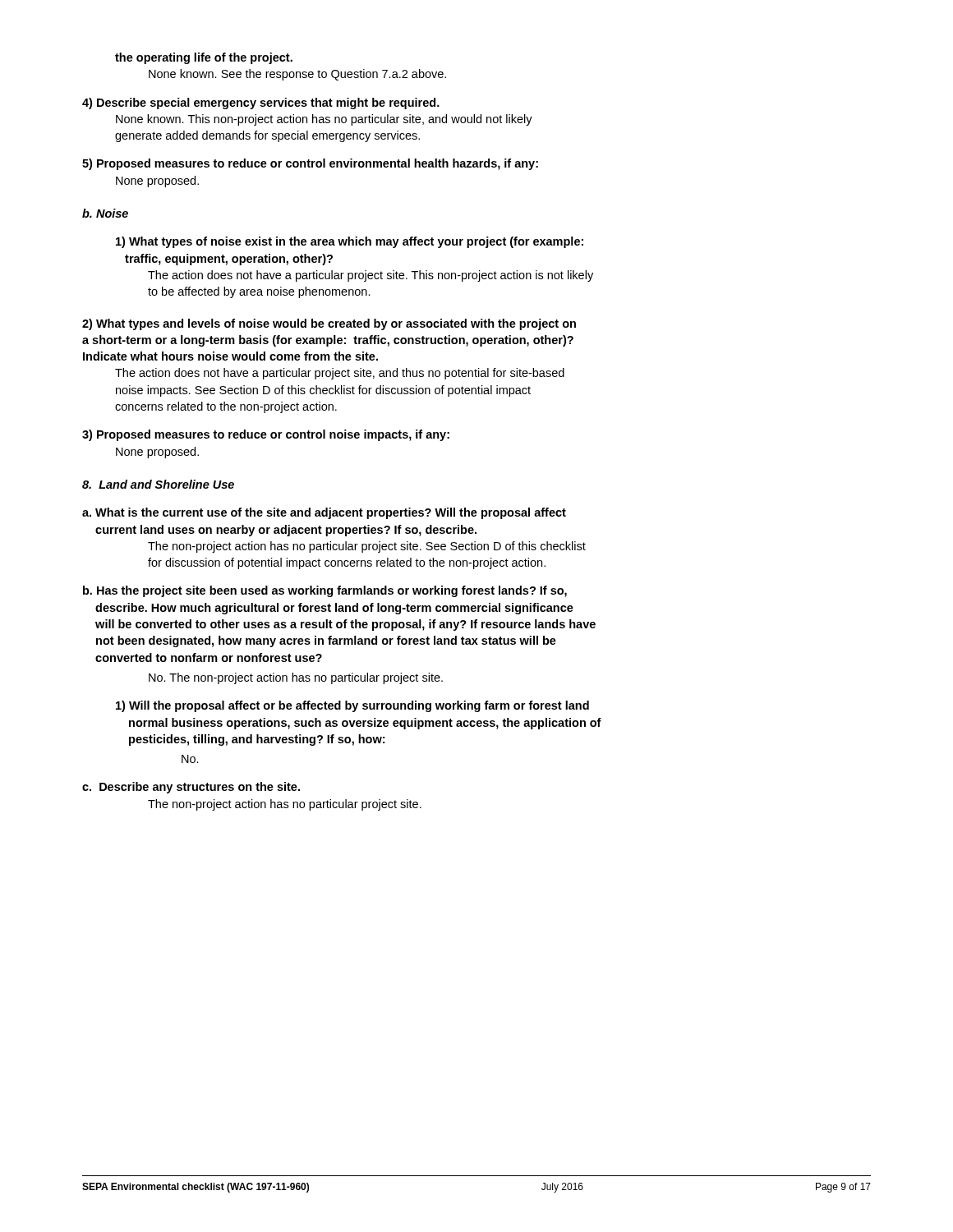Navigate to the block starting "4) Describe special emergency services that"
The image size is (953, 1232).
[x=476, y=119]
